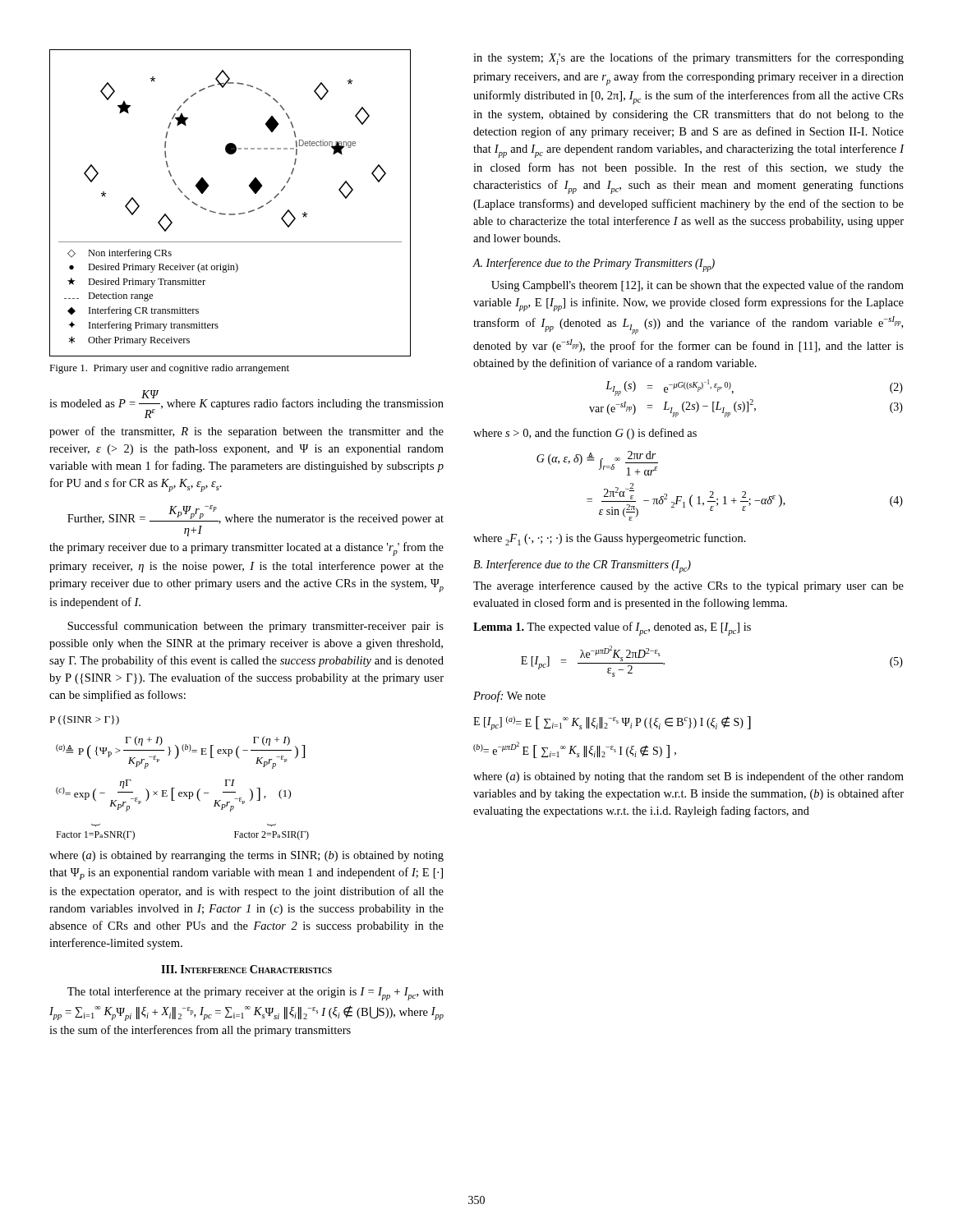Find the formula with the text "G (α, ε,"

pyautogui.click(x=688, y=486)
